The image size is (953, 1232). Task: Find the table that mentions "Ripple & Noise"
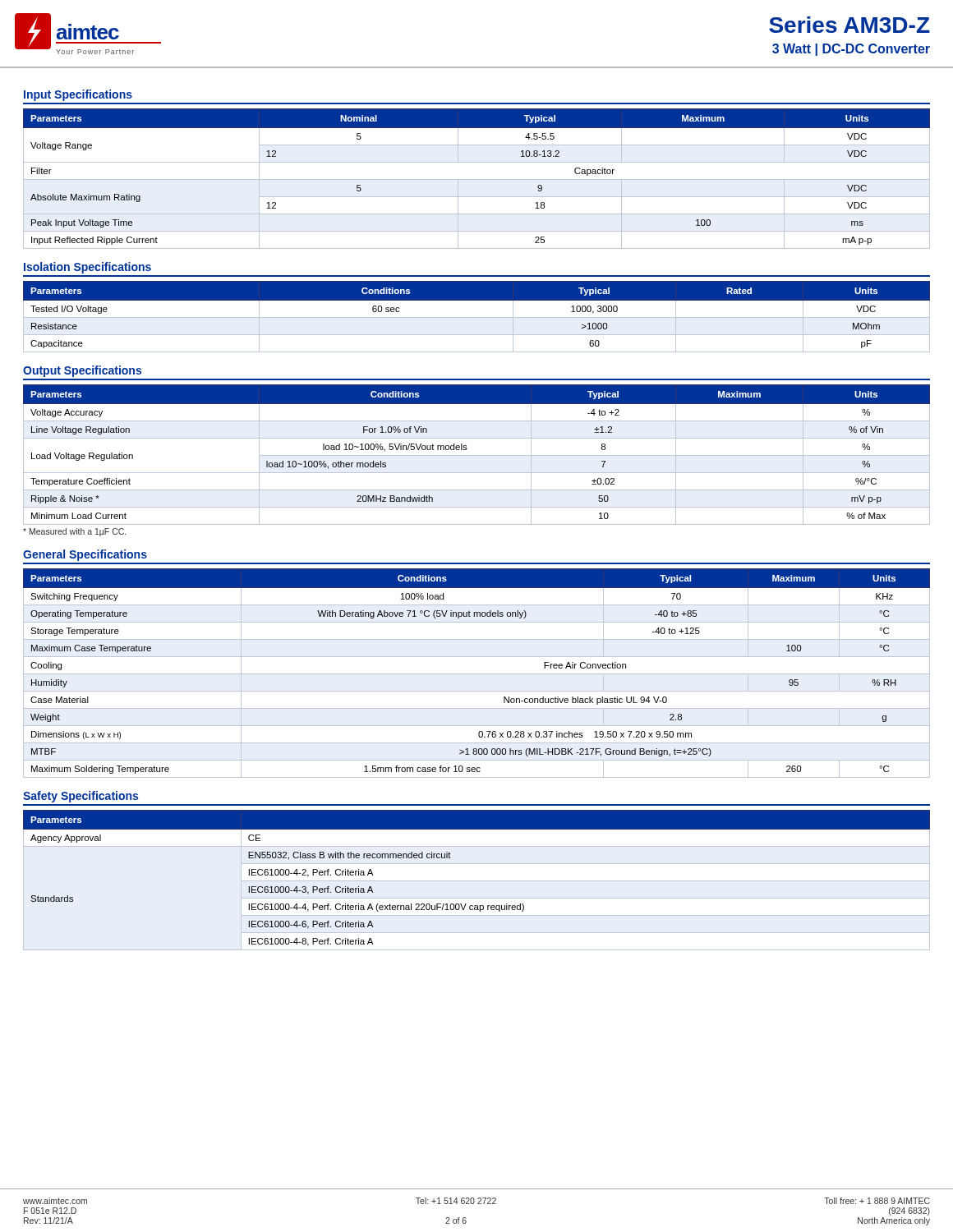(x=476, y=455)
